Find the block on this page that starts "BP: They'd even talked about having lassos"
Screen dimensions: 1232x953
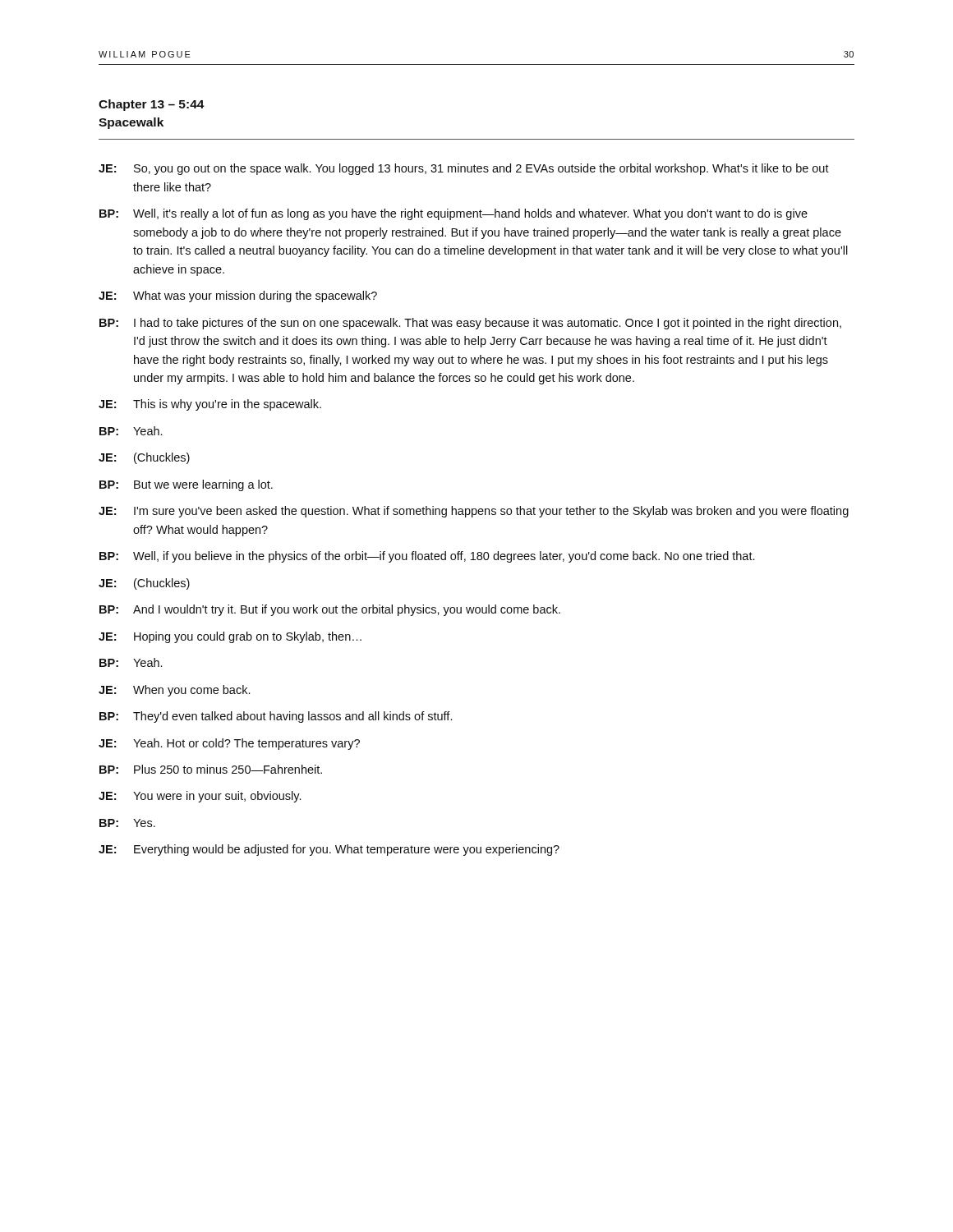[276, 717]
